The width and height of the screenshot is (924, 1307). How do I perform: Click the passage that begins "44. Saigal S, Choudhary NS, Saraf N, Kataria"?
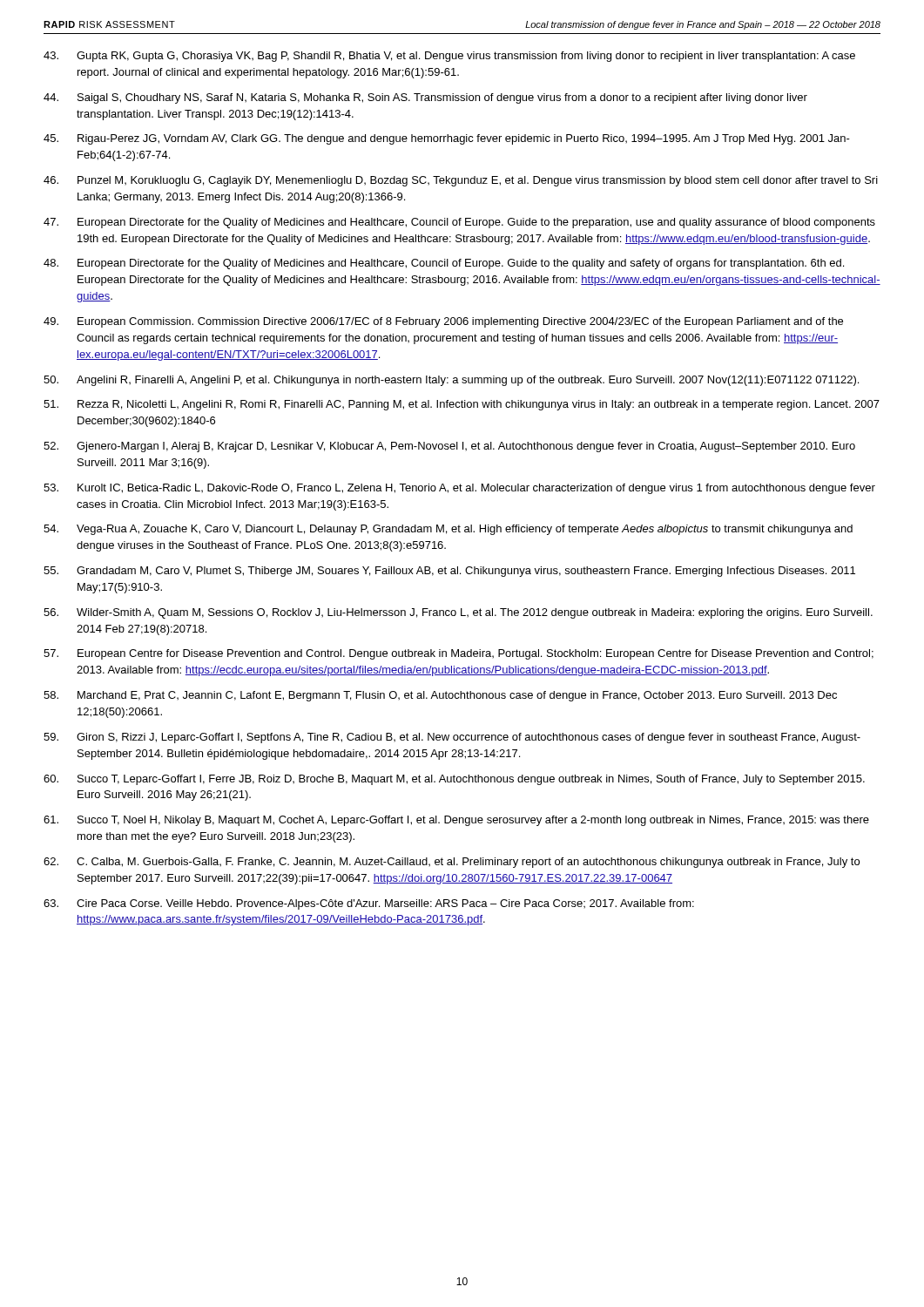[462, 106]
